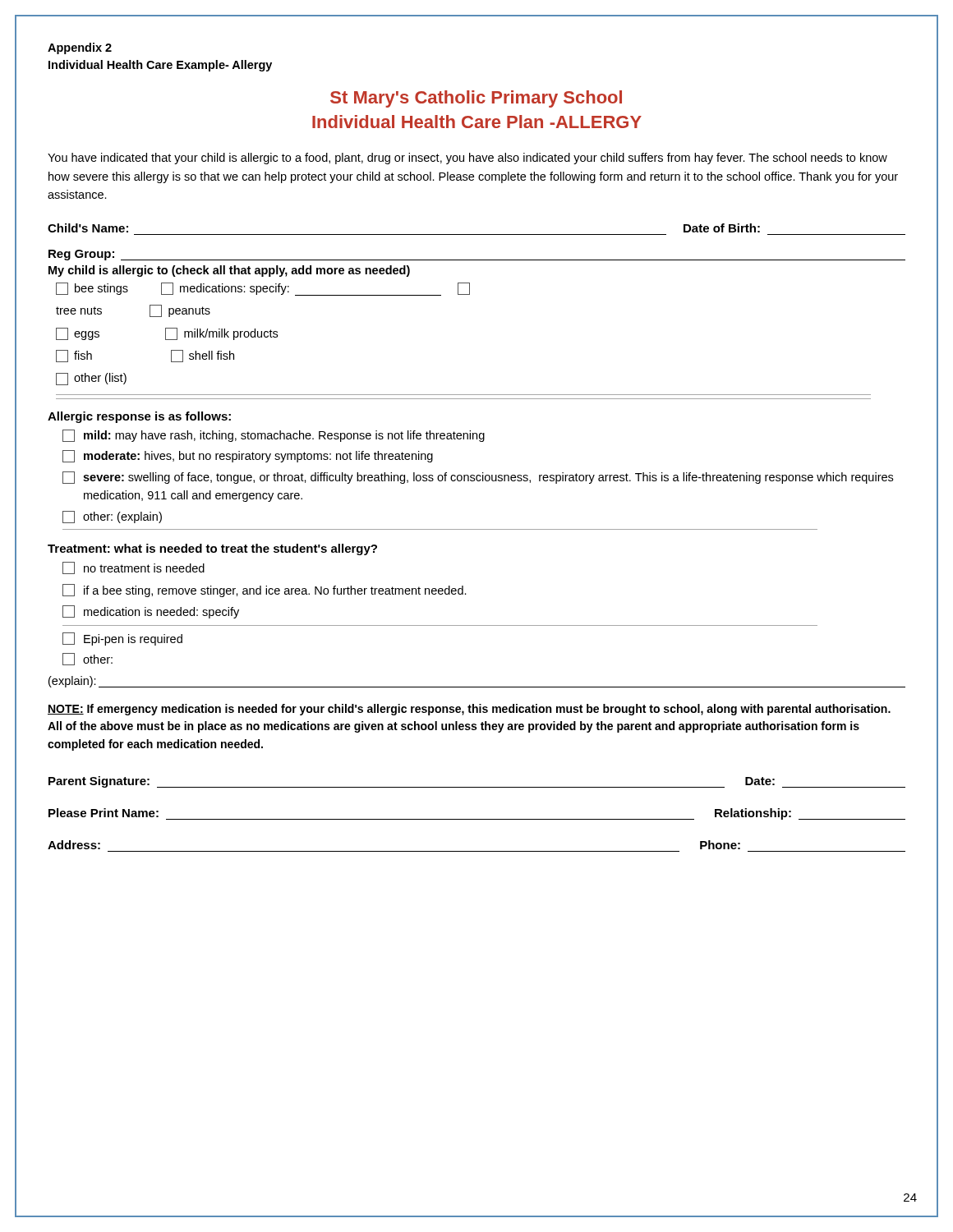Image resolution: width=953 pixels, height=1232 pixels.
Task: Find the element starting "Epi-pen is required"
Action: click(123, 639)
